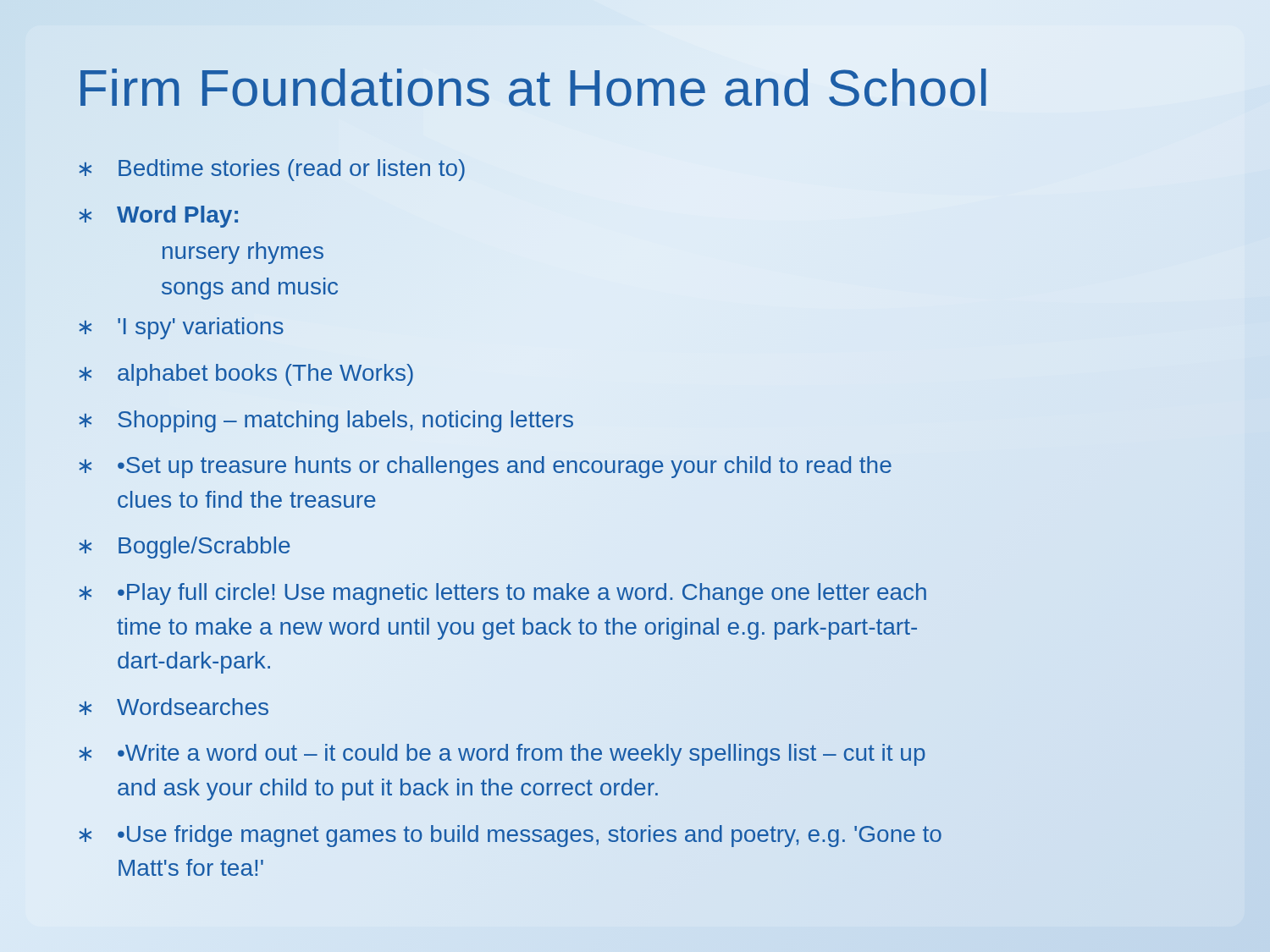The image size is (1270, 952).
Task: Find the list item that says "∗ alphabet books (The Works)"
Action: [246, 375]
